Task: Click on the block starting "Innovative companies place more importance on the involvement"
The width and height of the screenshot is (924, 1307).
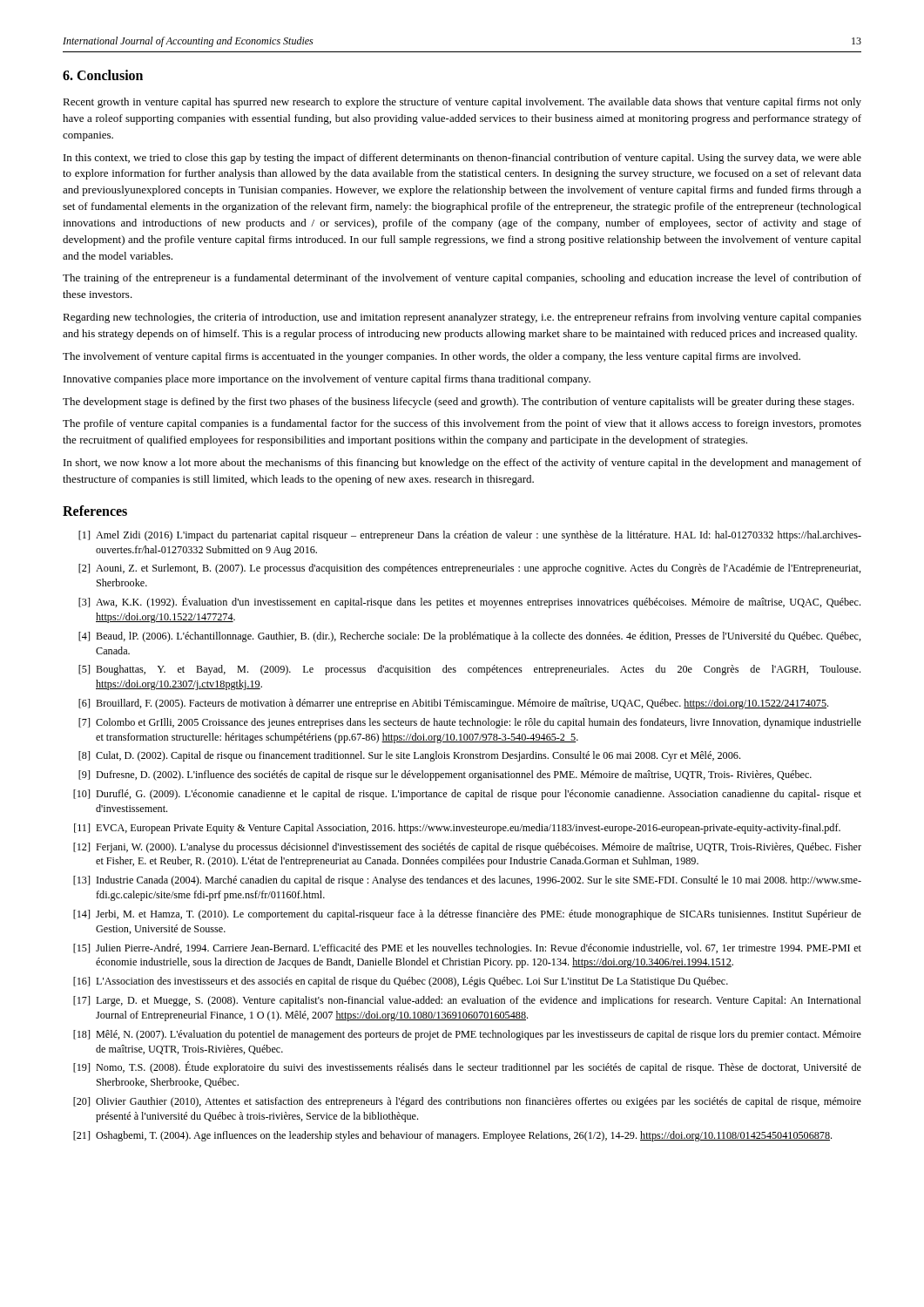Action: (462, 379)
